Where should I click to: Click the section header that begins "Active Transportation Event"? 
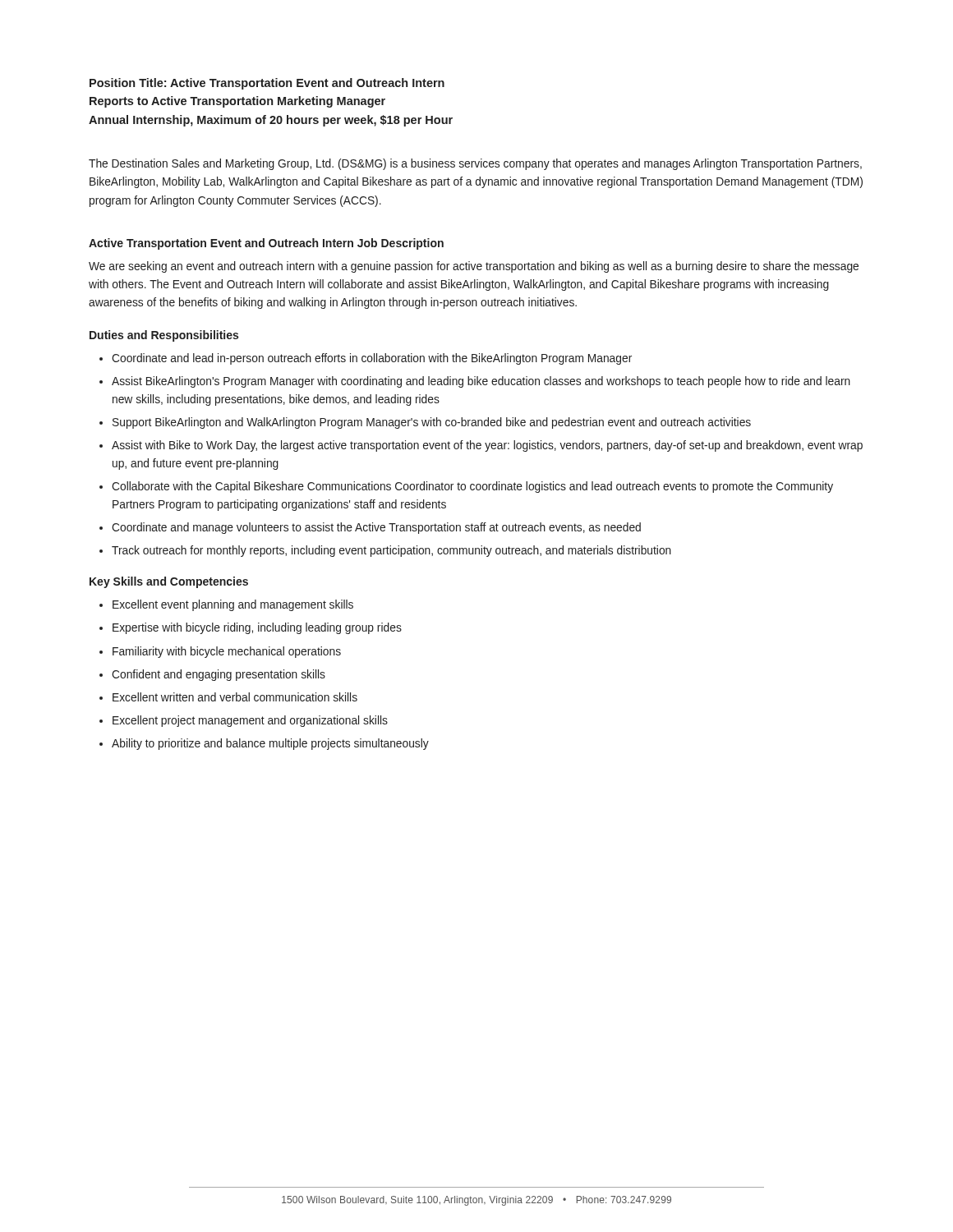tap(266, 243)
